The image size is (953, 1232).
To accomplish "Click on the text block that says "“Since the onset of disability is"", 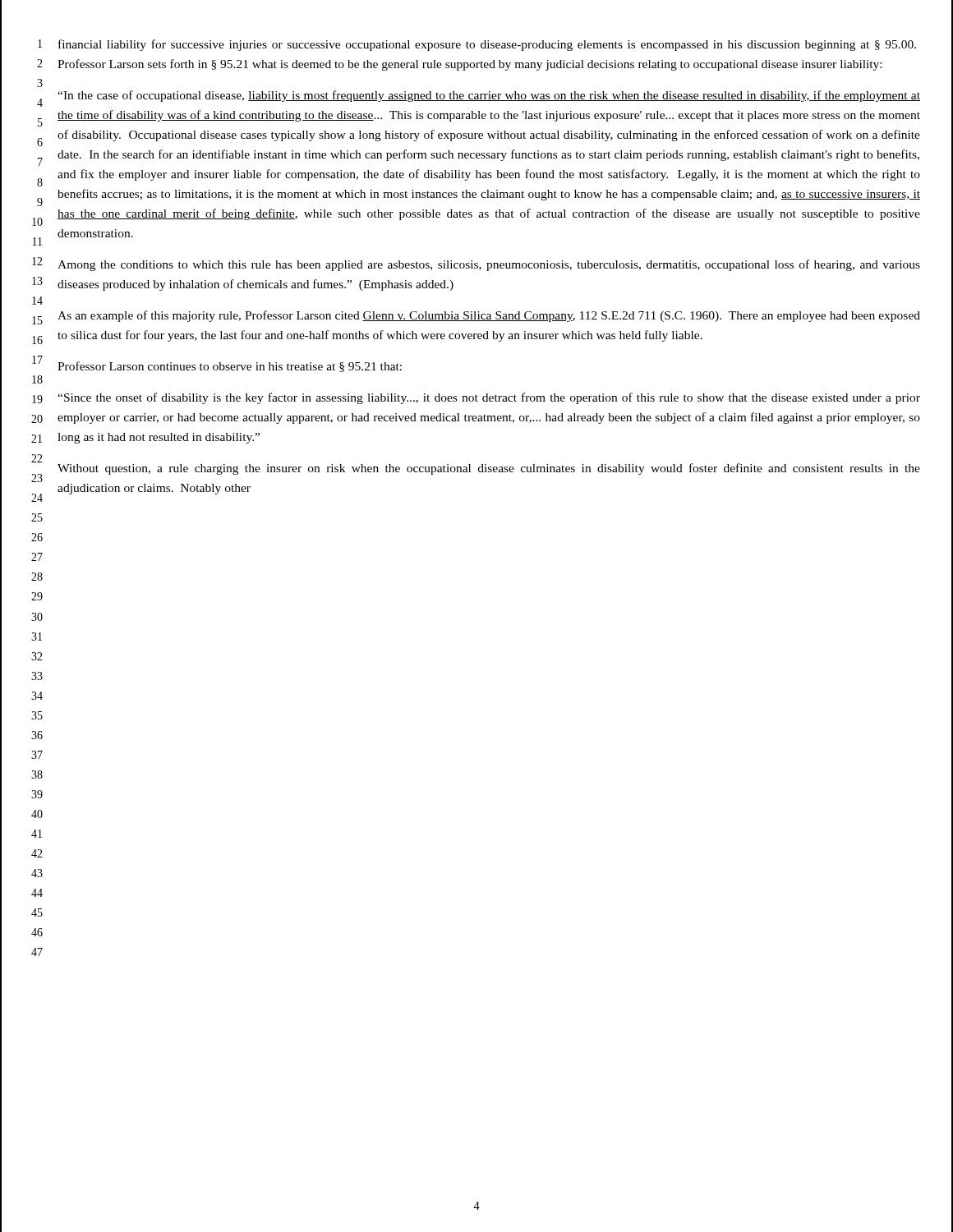I will (489, 417).
